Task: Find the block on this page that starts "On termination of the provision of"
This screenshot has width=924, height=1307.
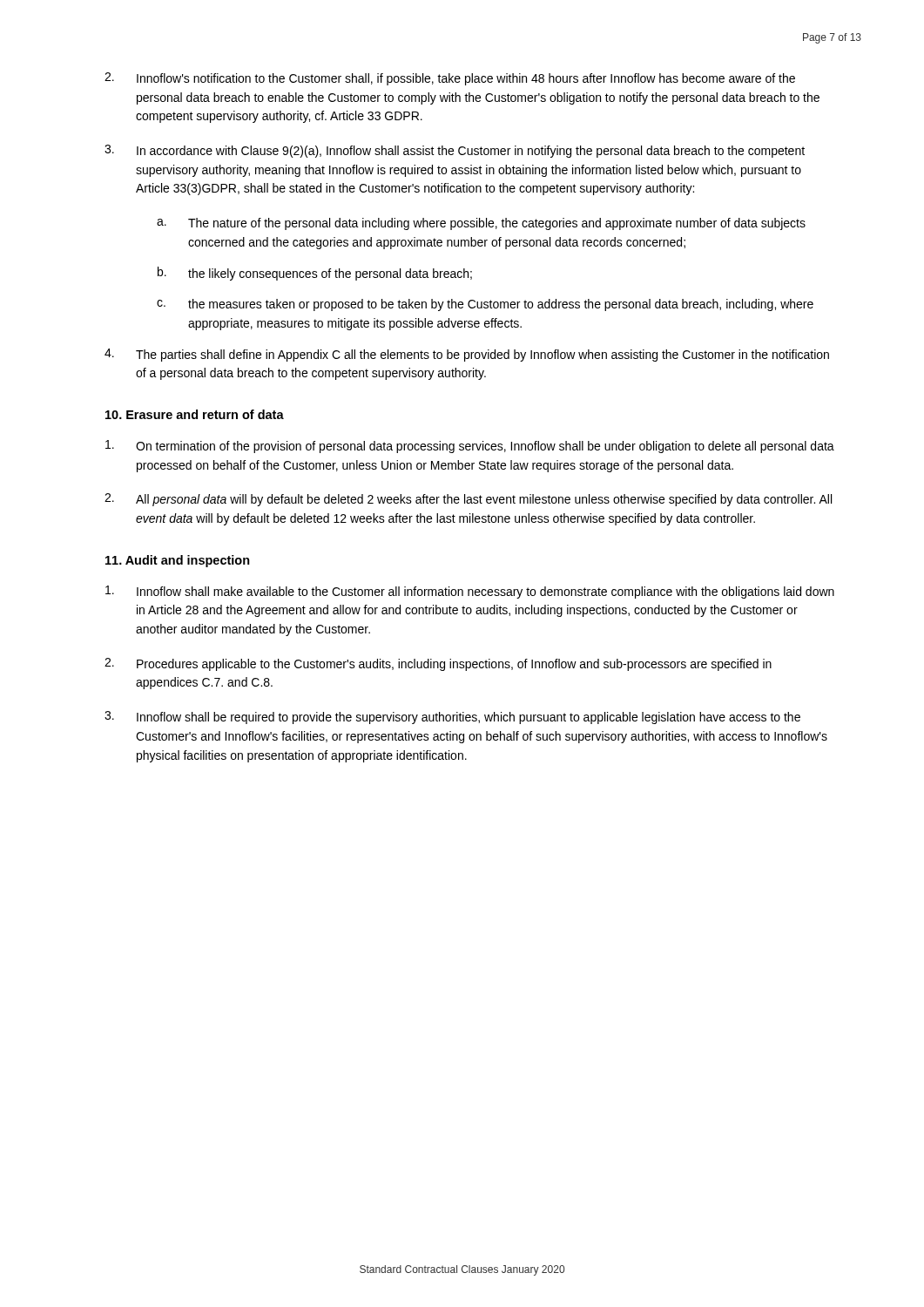Action: point(471,456)
